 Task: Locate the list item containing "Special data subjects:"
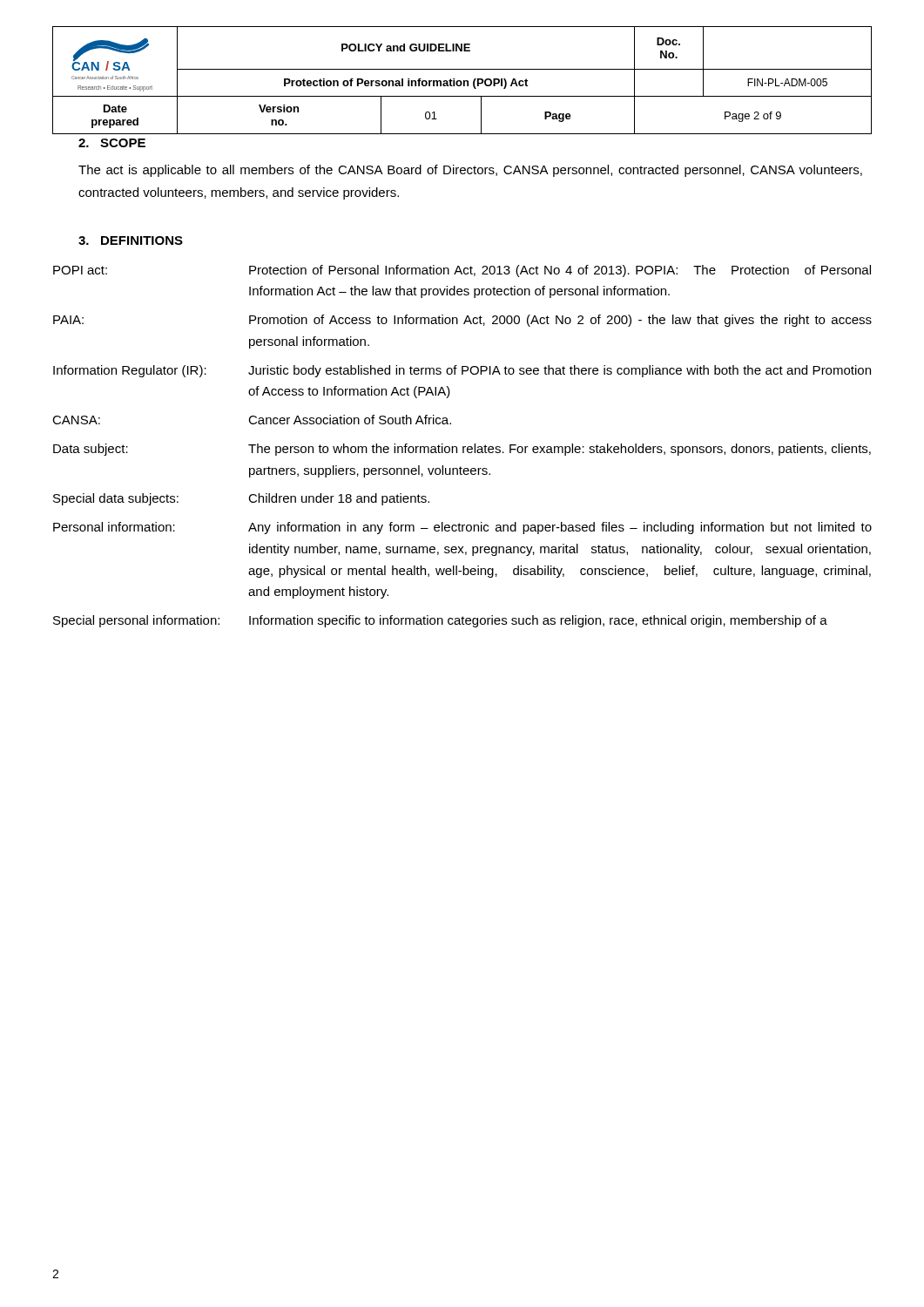click(111, 499)
